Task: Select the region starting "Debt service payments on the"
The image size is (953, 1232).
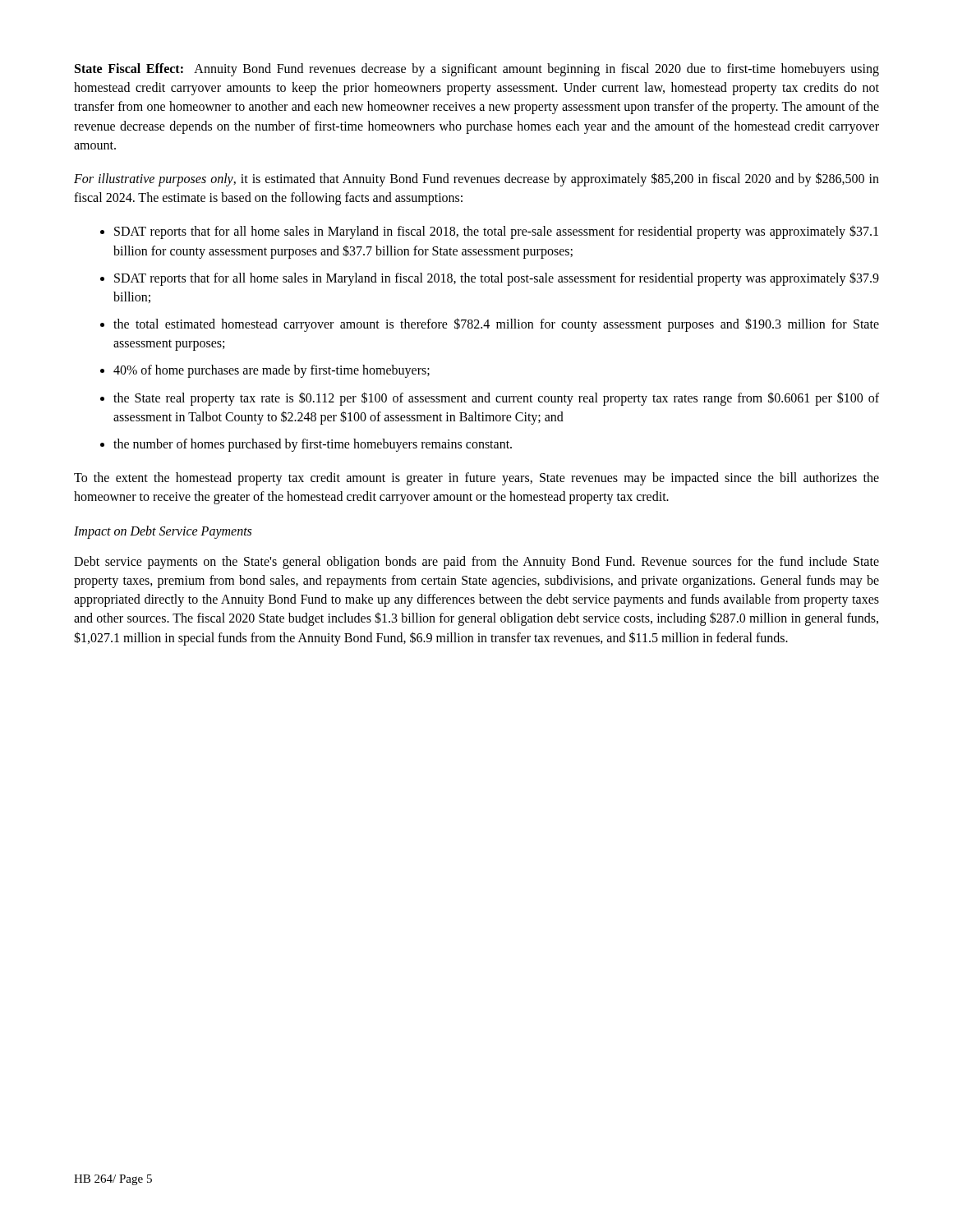Action: click(476, 599)
